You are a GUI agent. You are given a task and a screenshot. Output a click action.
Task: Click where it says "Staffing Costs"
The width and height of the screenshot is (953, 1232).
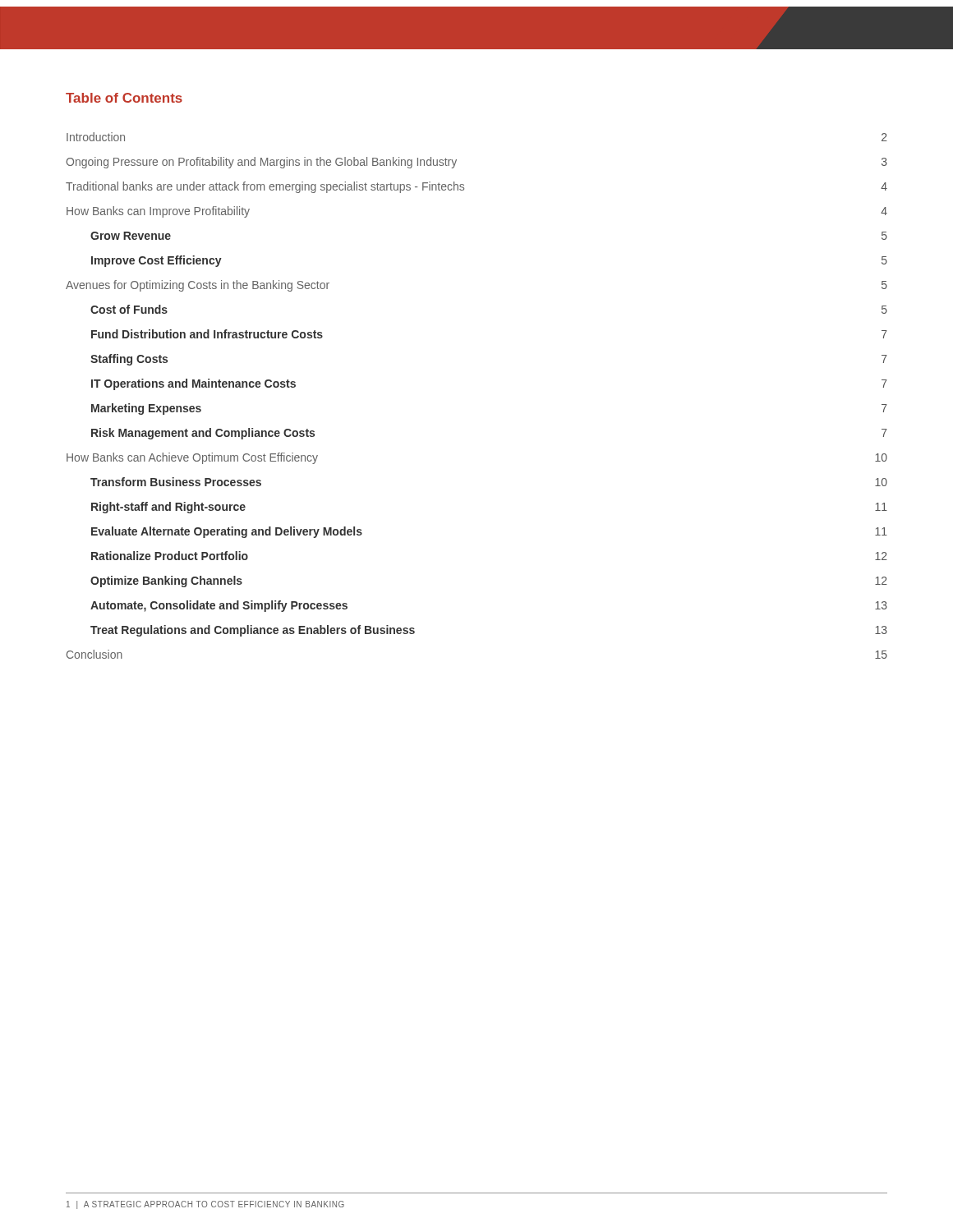[129, 359]
